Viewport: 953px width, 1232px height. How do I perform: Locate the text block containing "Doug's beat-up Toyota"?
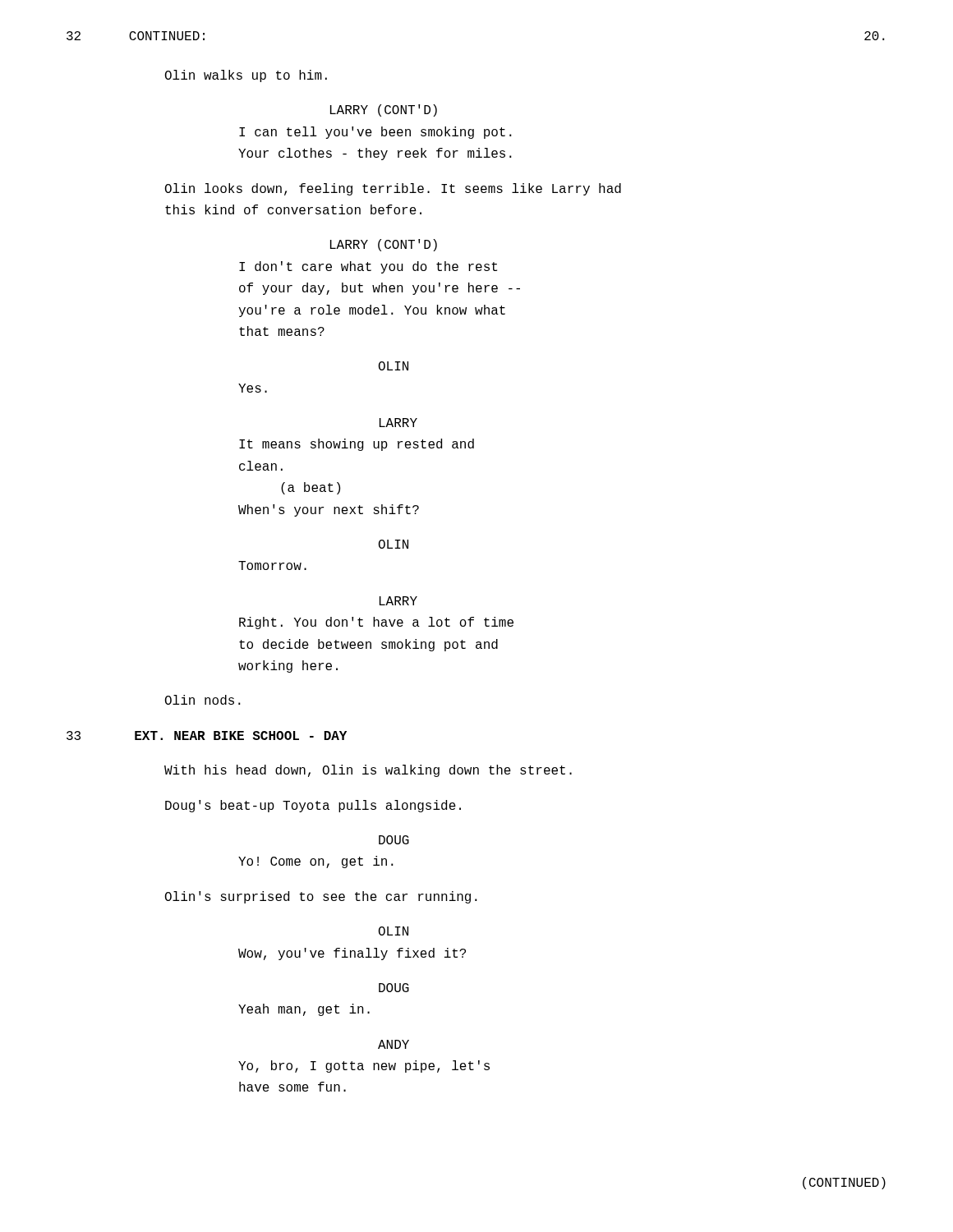point(314,806)
